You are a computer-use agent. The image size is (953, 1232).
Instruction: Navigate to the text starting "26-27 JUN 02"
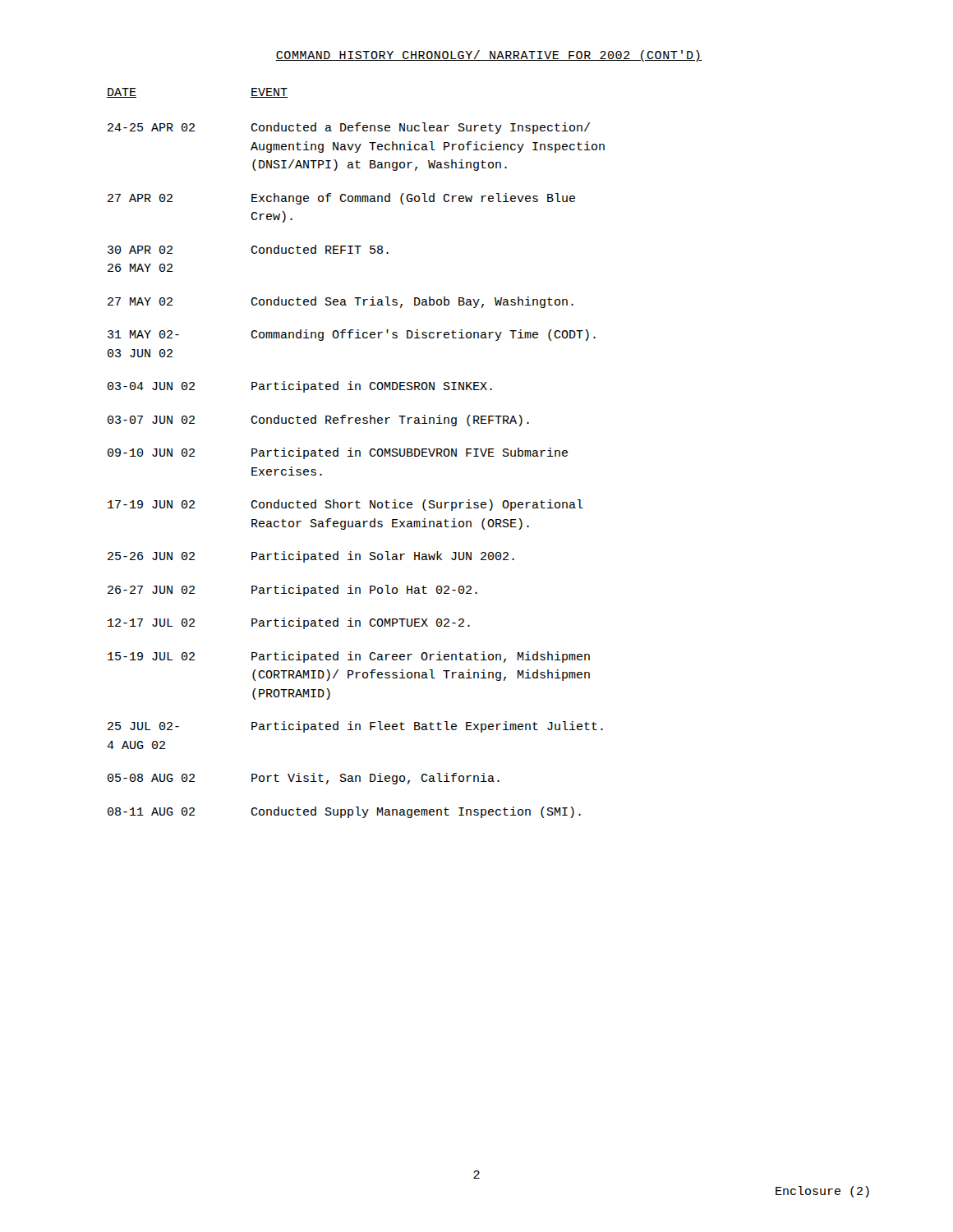click(292, 591)
